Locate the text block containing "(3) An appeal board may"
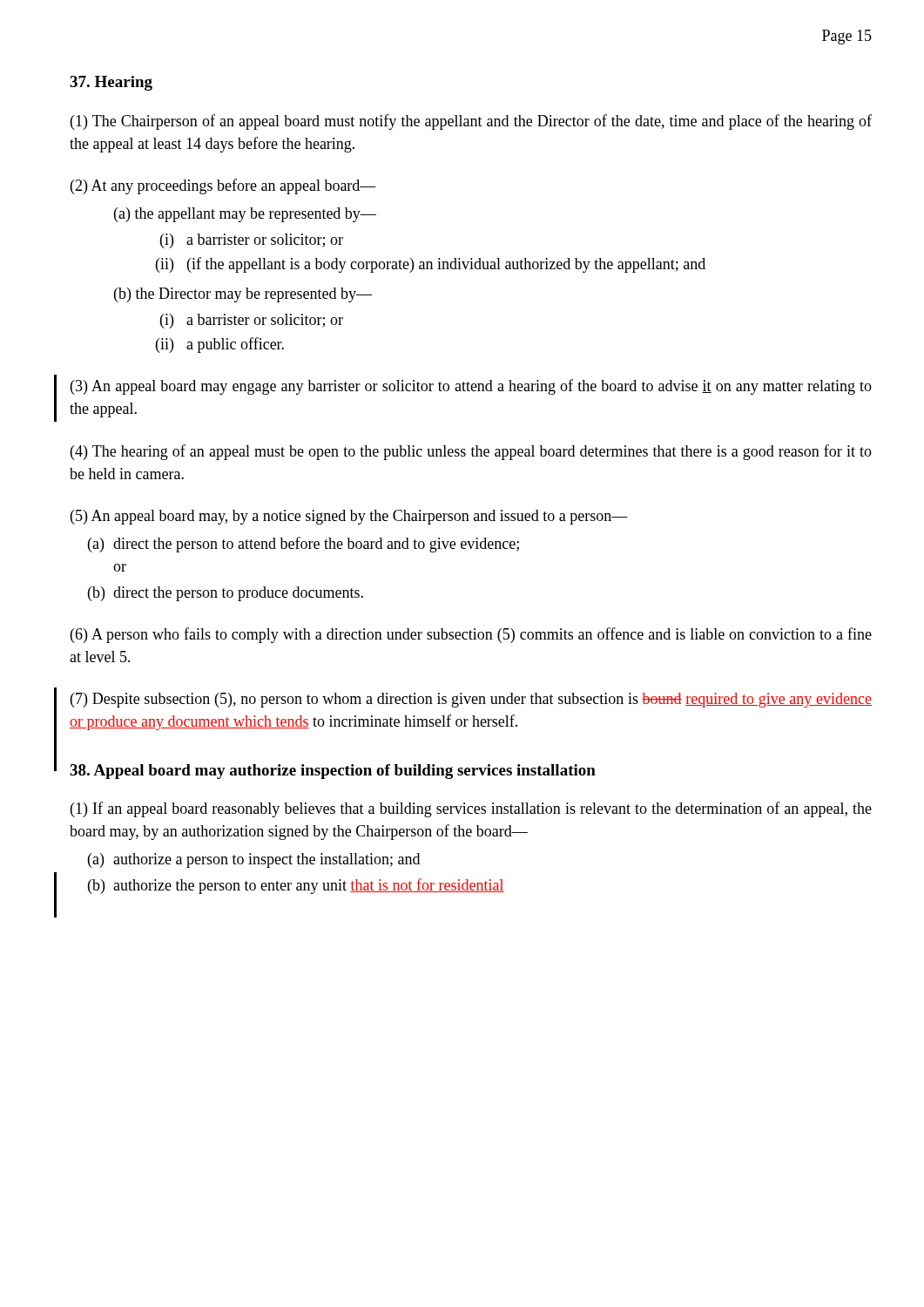This screenshot has width=924, height=1307. point(471,398)
